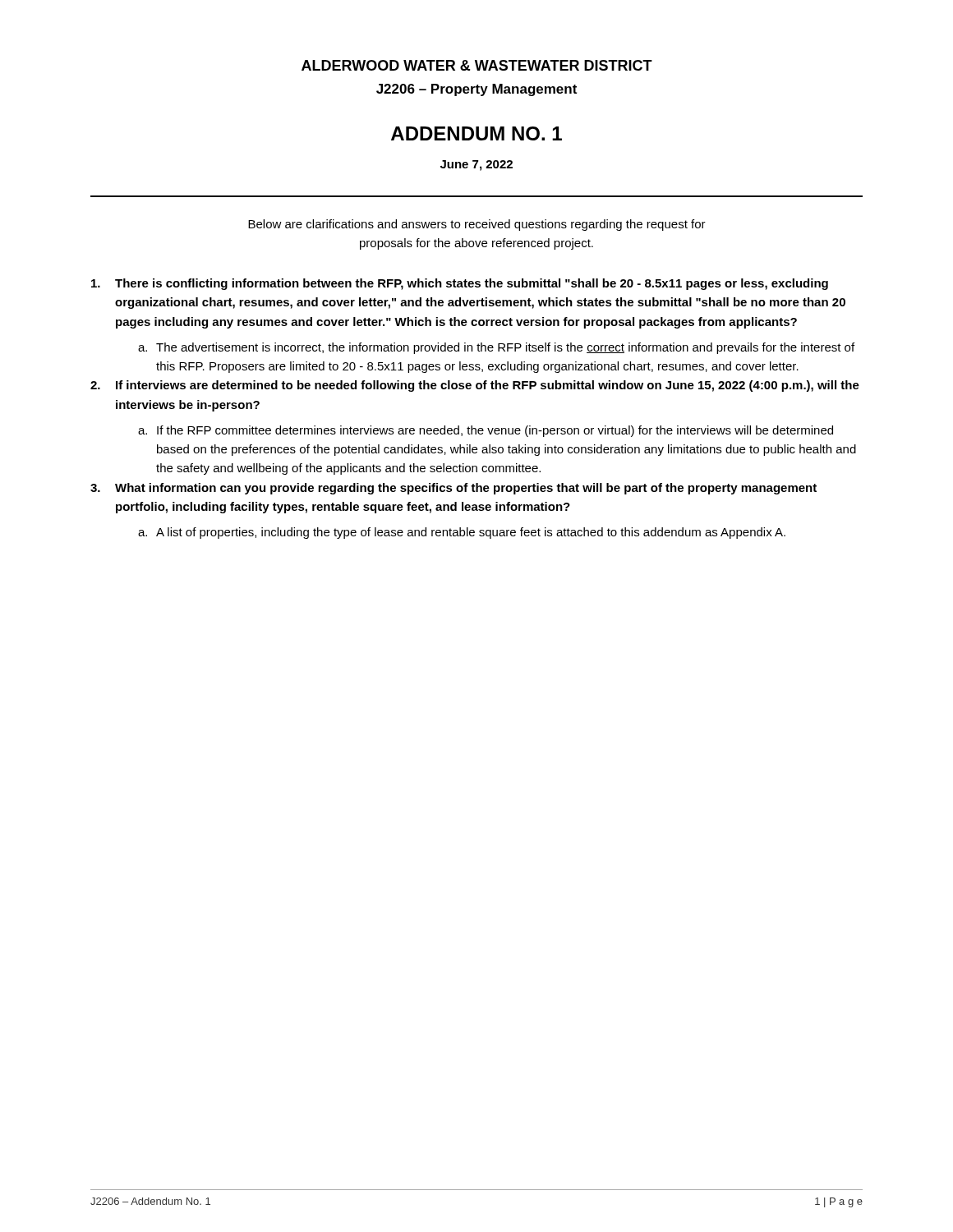This screenshot has width=953, height=1232.
Task: Click the passage that begins "Below are clarifications and answers to received questions"
Action: (476, 233)
